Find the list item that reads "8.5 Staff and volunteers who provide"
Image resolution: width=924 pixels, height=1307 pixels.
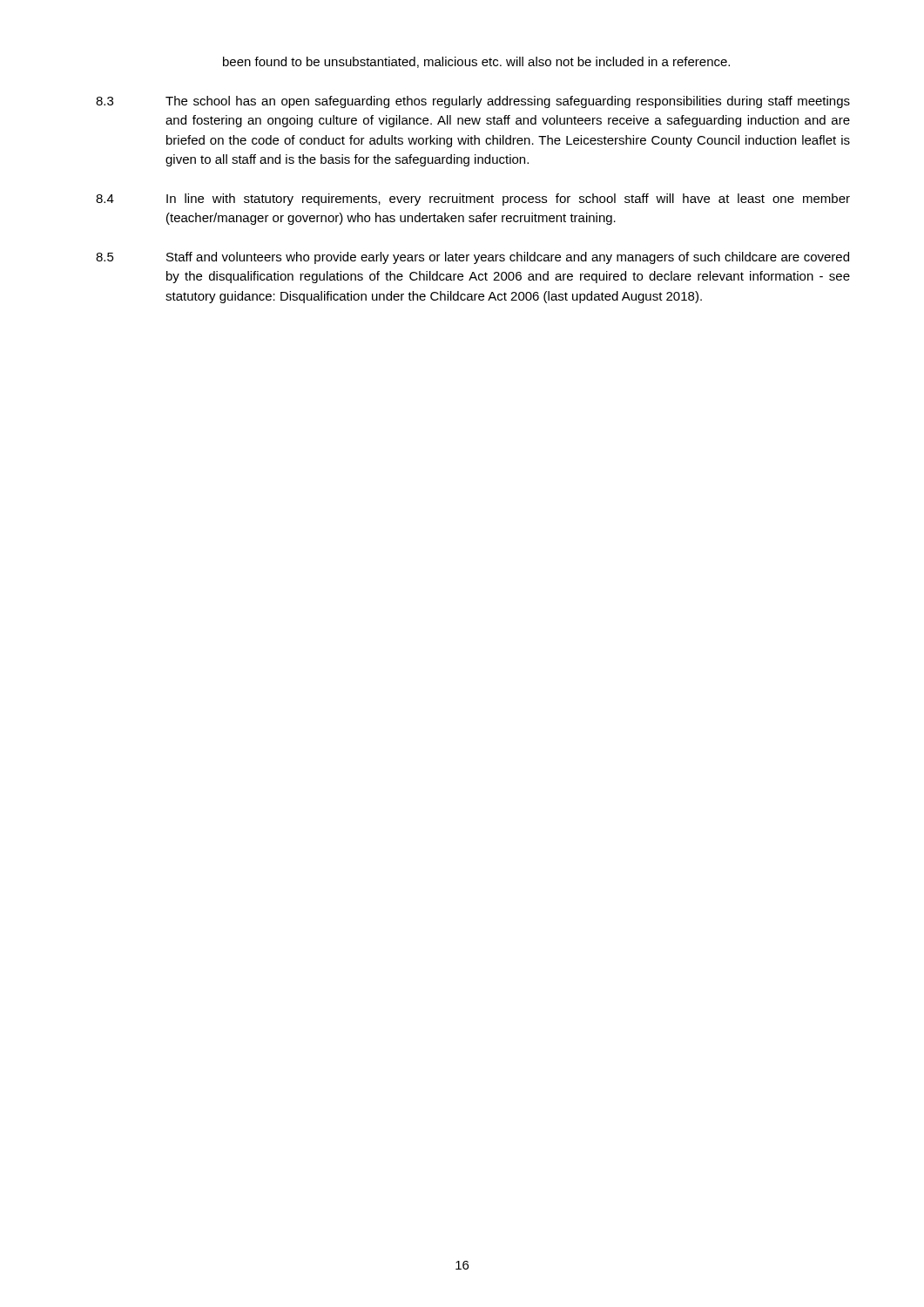pos(473,276)
